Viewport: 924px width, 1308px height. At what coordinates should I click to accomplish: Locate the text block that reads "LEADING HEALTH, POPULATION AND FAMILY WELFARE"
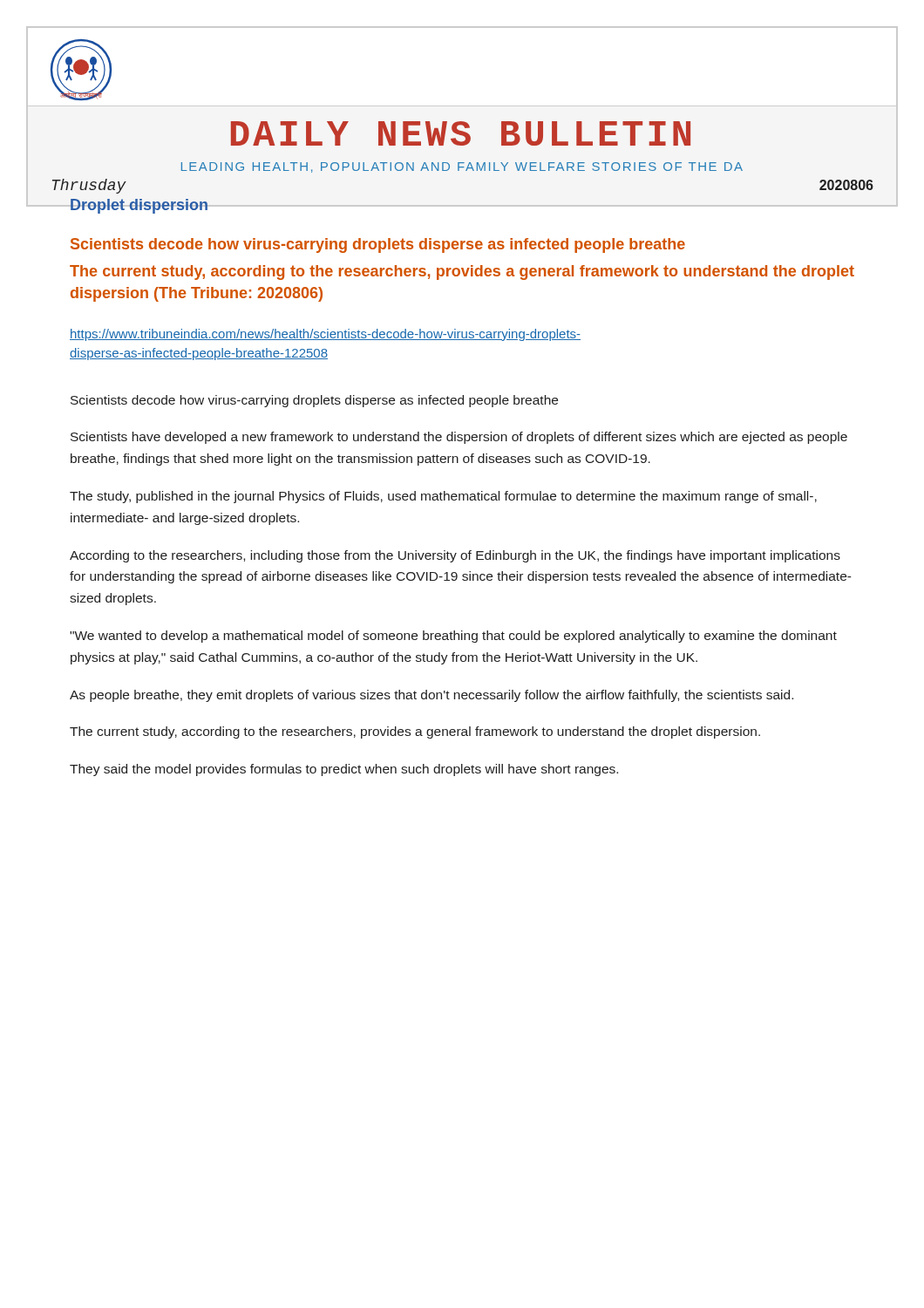pos(462,166)
